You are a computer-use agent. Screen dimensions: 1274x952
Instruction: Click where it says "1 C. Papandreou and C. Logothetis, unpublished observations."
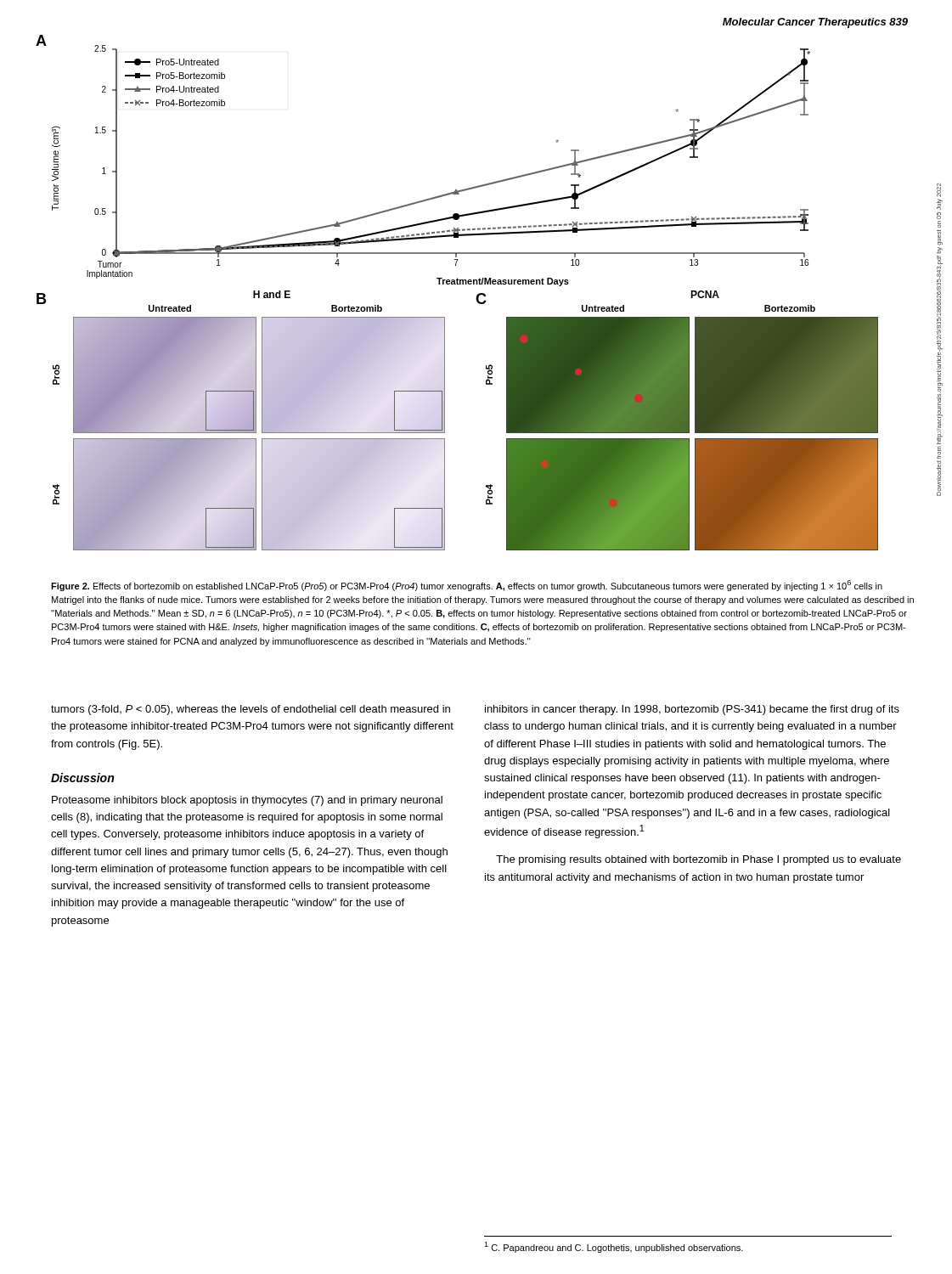click(614, 1246)
